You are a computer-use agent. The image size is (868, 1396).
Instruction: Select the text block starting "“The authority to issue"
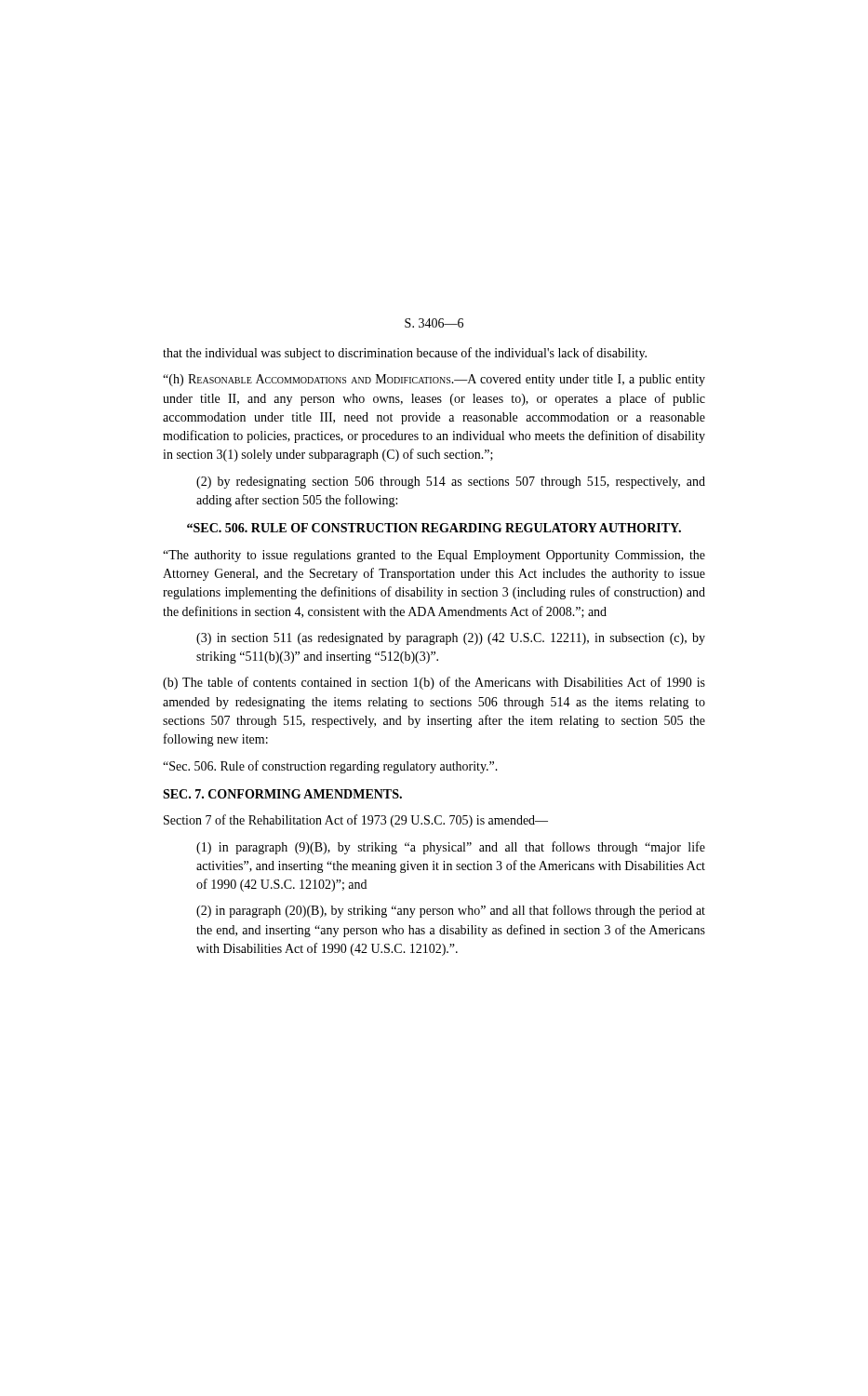(434, 584)
